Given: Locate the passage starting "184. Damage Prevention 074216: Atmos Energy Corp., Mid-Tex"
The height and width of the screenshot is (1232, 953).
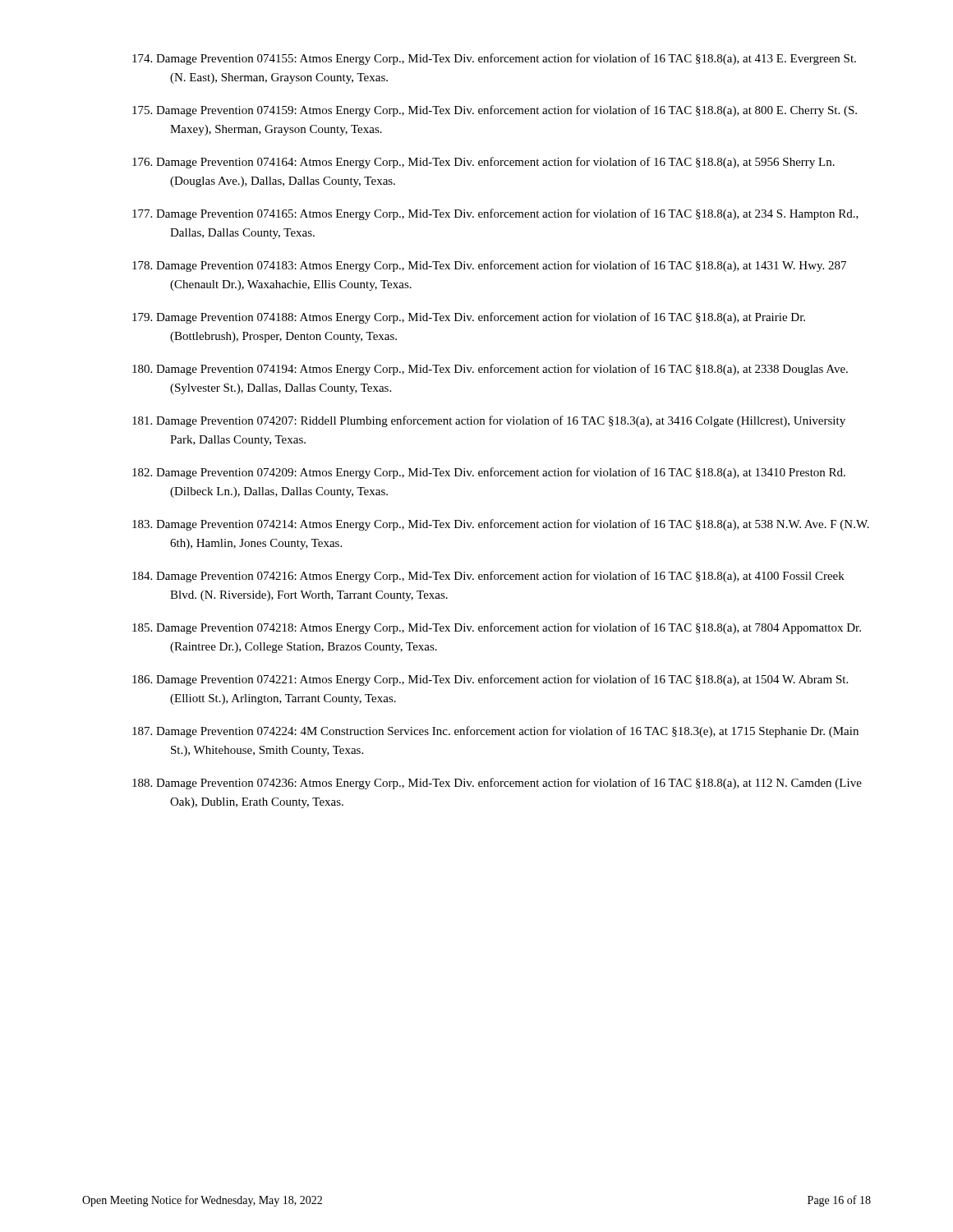Looking at the screenshot, I should click(x=501, y=585).
